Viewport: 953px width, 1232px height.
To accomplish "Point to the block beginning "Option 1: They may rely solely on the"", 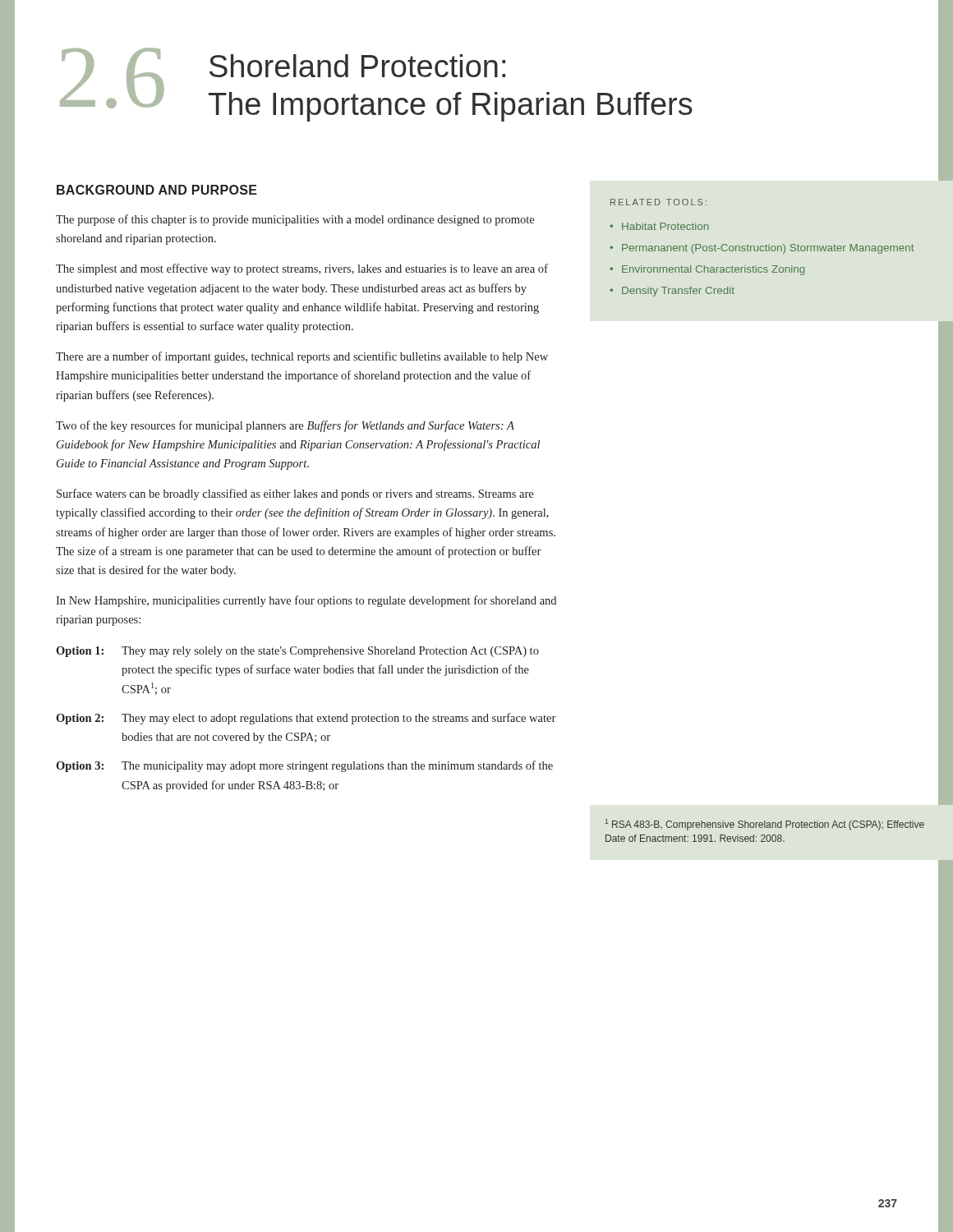I will pyautogui.click(x=306, y=670).
